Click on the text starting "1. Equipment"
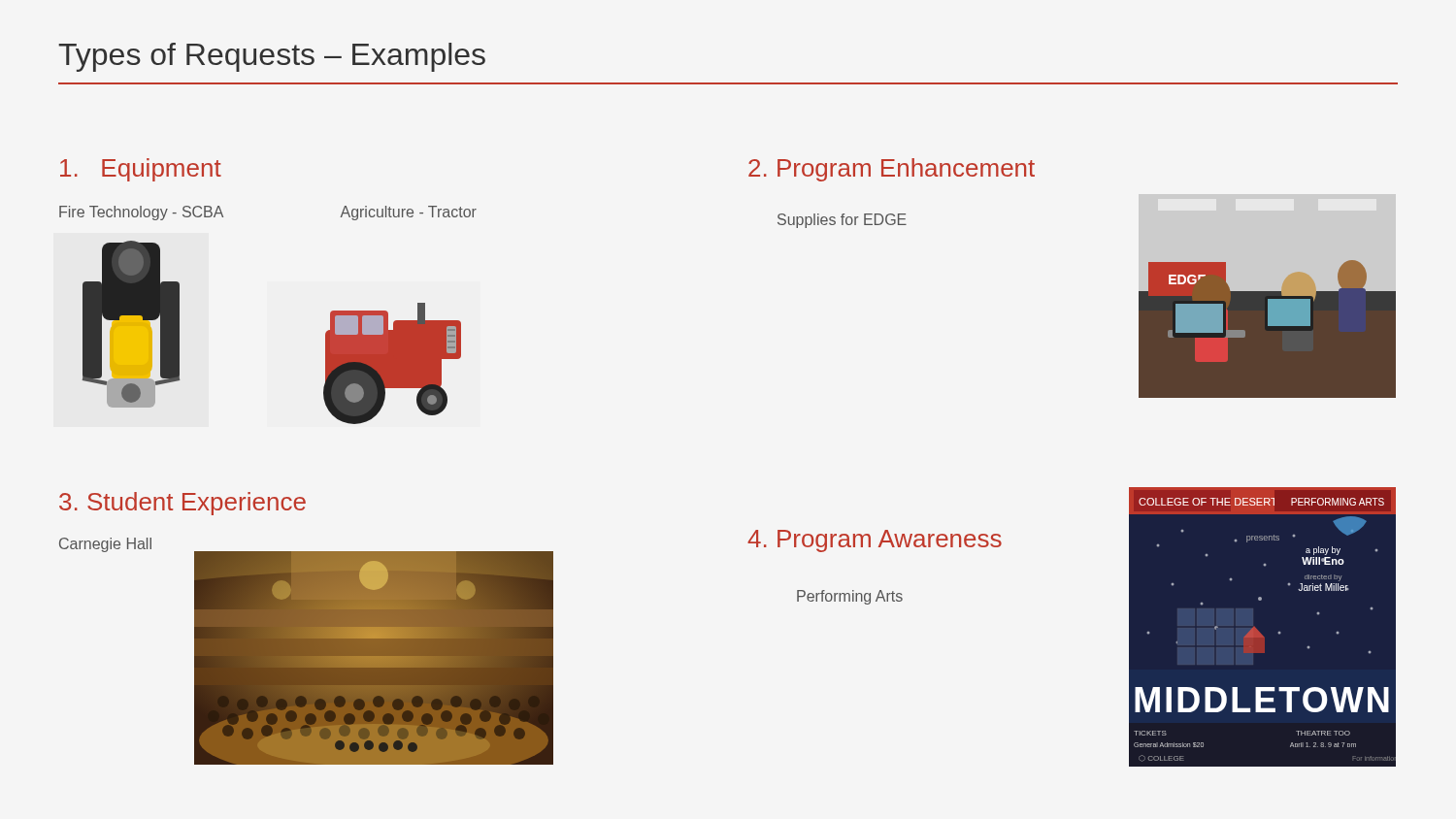This screenshot has width=1456, height=819. [140, 168]
